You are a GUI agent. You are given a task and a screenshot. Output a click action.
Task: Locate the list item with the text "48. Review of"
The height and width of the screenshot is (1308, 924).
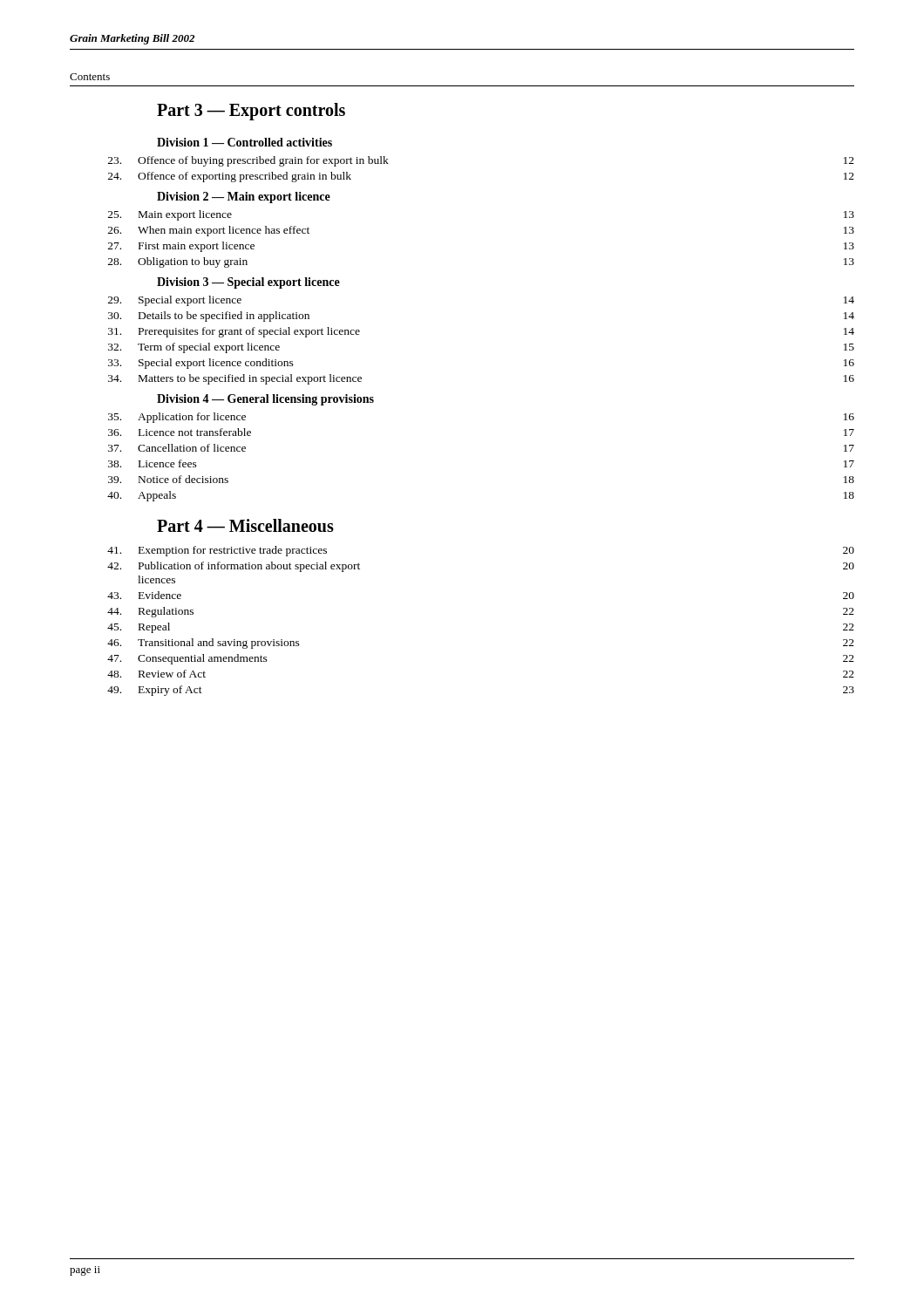click(x=170, y=674)
